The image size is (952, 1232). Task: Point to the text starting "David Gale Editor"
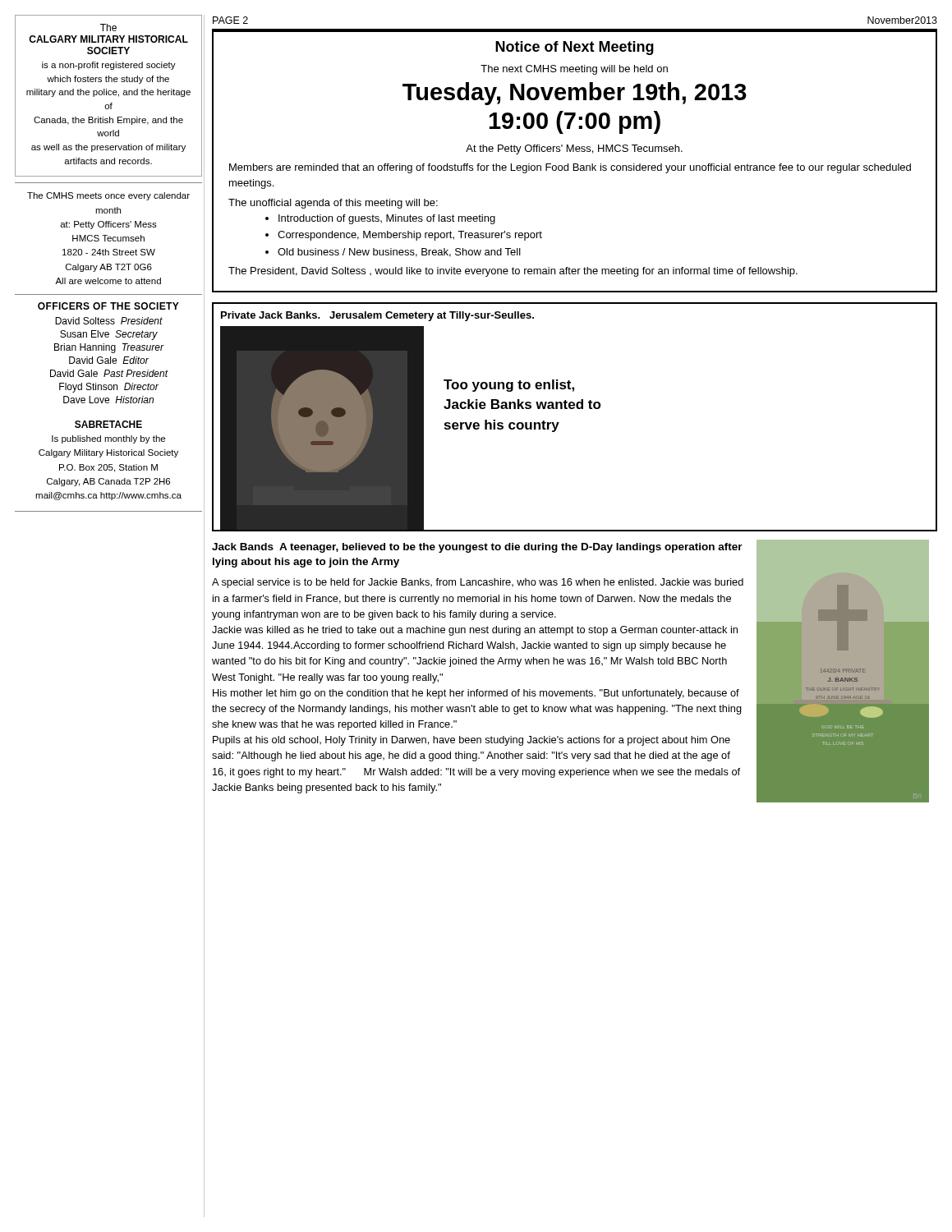[108, 361]
